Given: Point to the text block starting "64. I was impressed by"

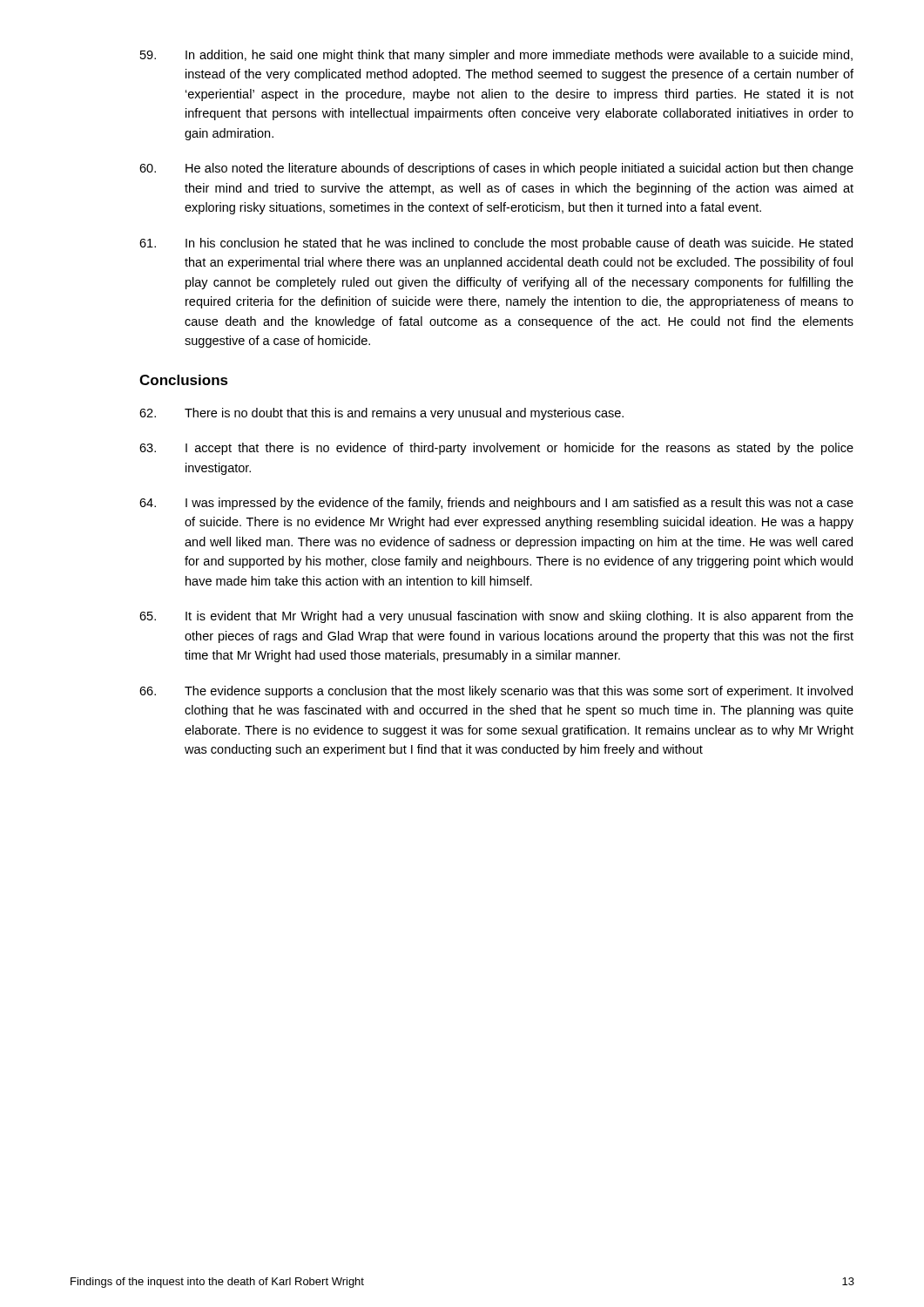Looking at the screenshot, I should 496,542.
